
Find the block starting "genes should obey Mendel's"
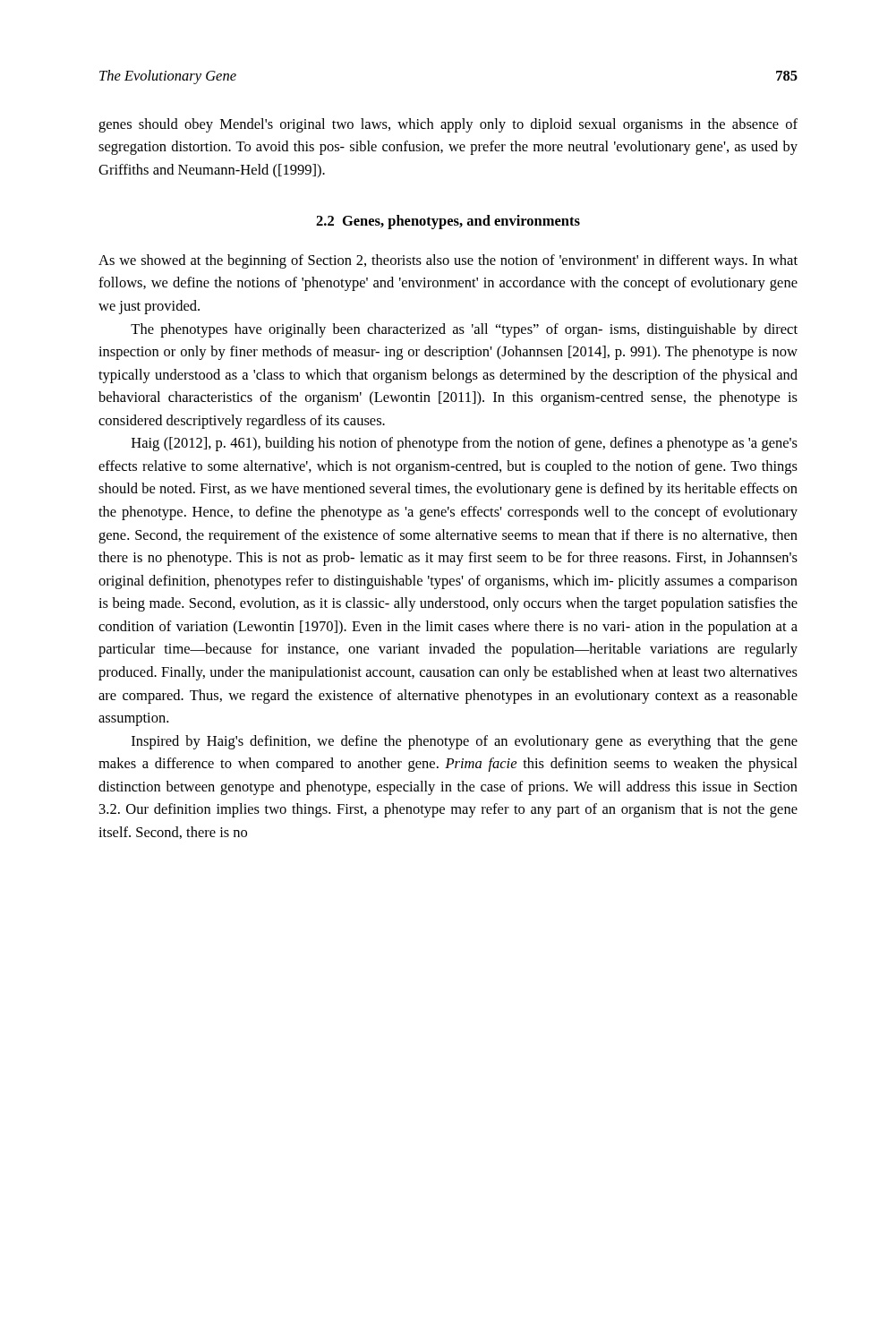(448, 147)
